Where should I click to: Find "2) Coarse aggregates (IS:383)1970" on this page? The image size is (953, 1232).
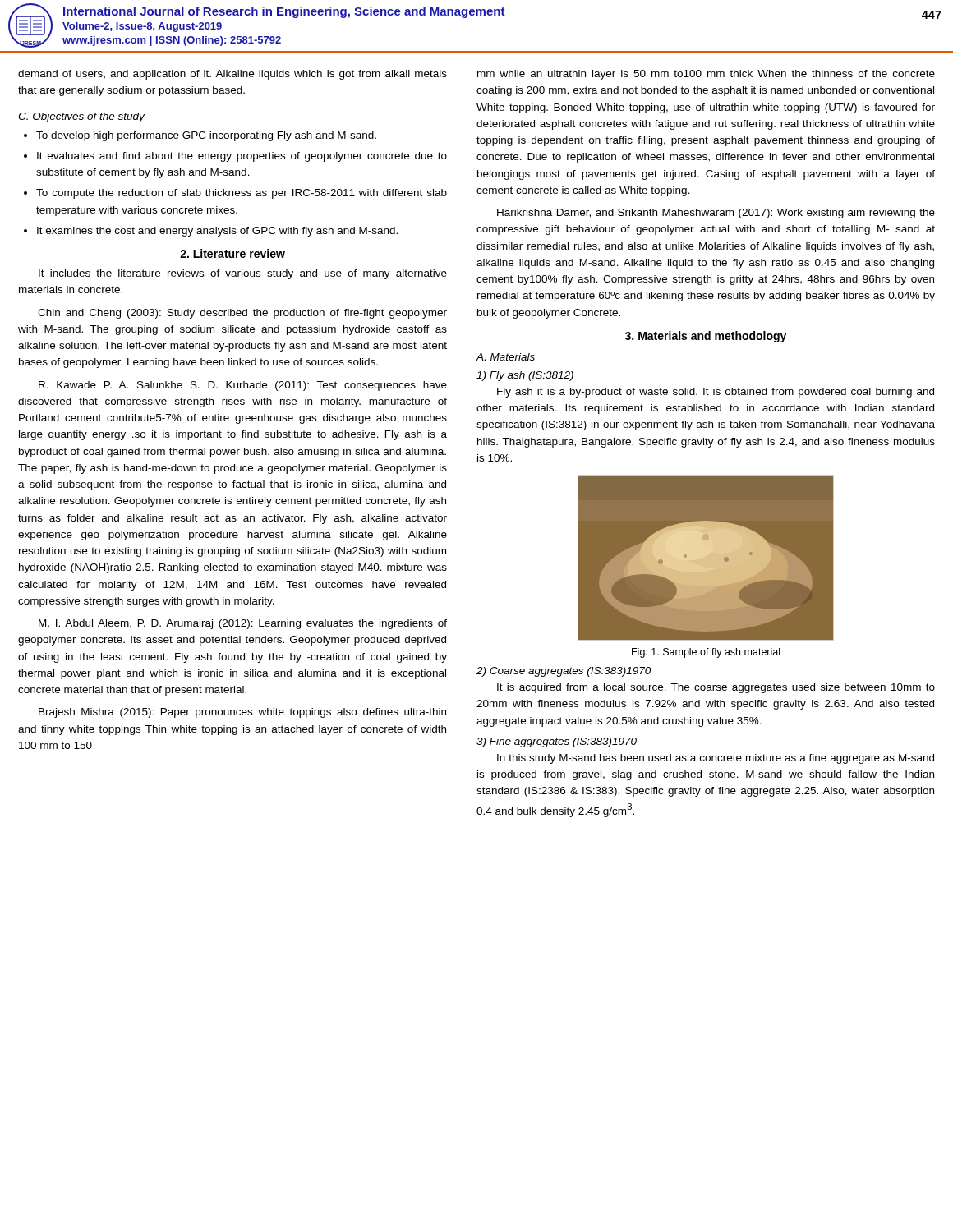[564, 671]
